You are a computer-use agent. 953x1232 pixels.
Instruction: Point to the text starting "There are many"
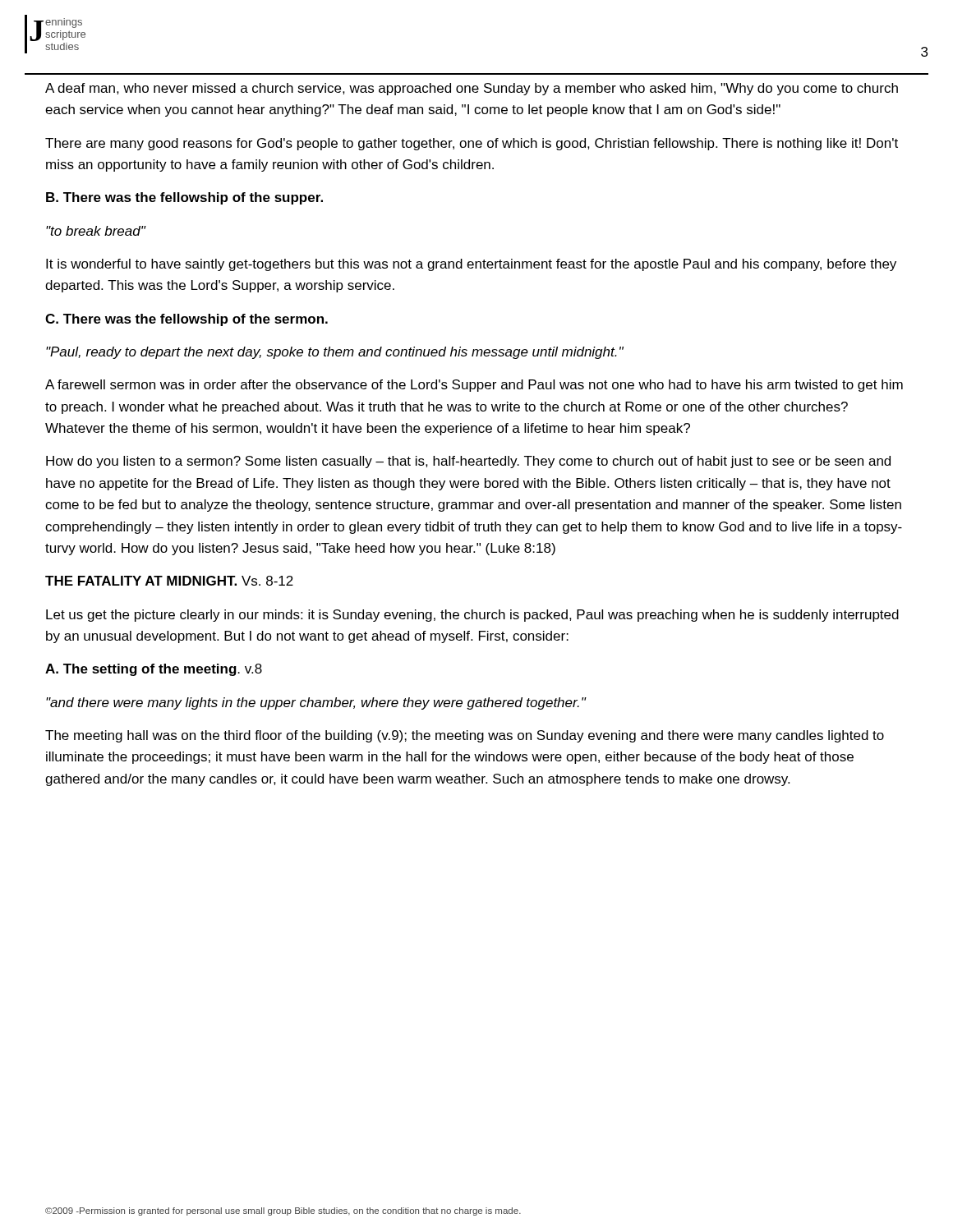(476, 154)
